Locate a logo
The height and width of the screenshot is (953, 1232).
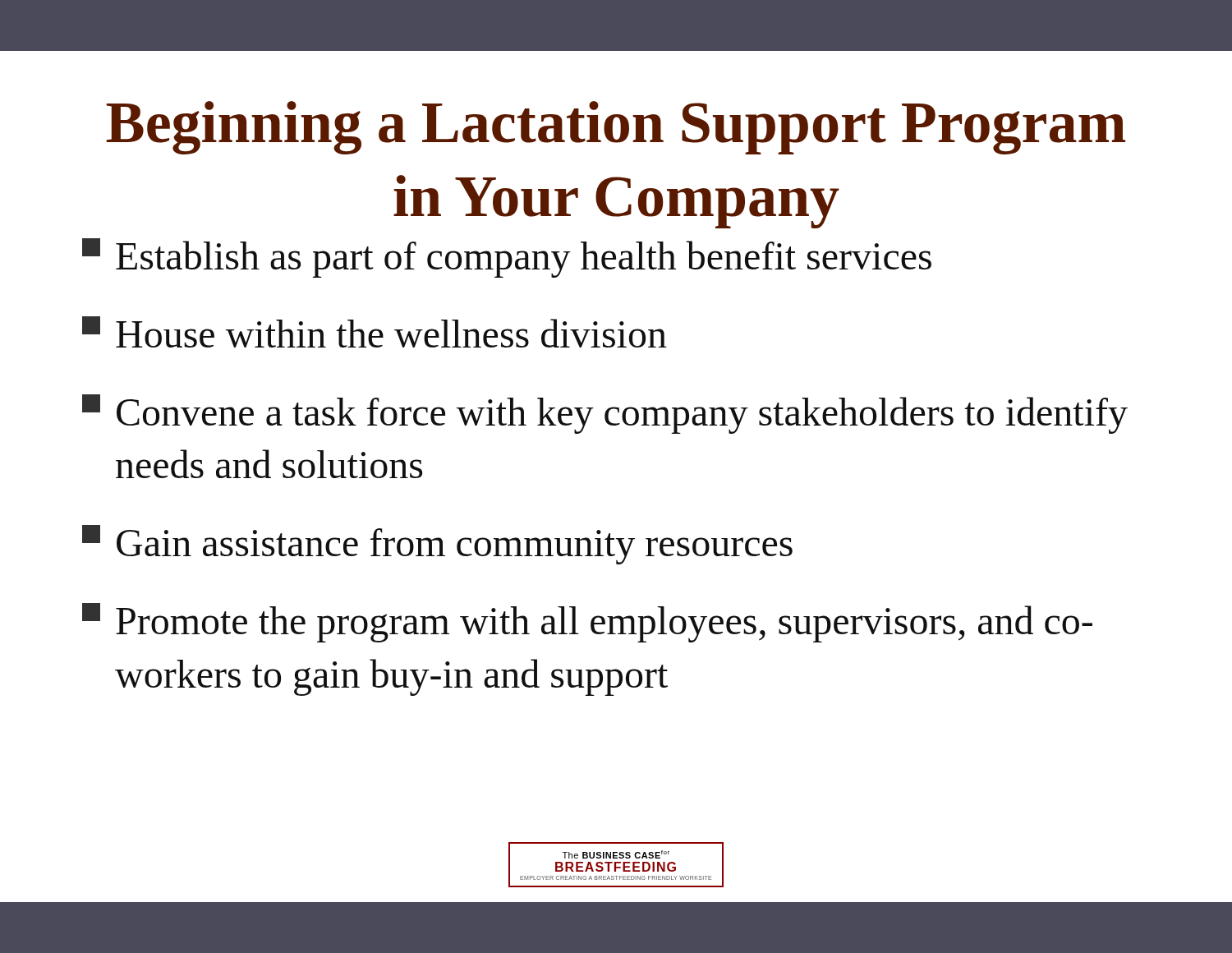pyautogui.click(x=616, y=865)
